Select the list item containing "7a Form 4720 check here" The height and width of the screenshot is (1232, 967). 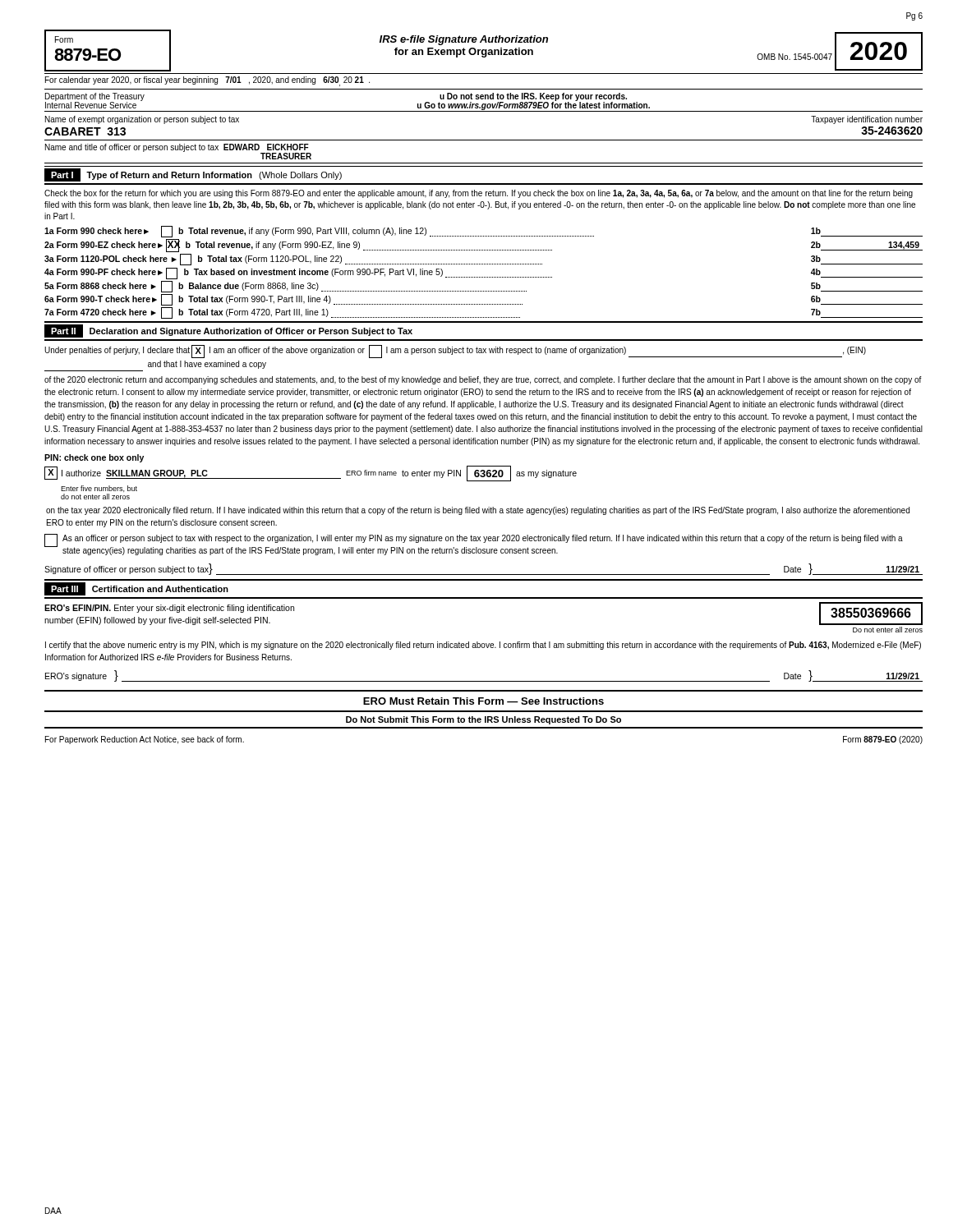[484, 313]
